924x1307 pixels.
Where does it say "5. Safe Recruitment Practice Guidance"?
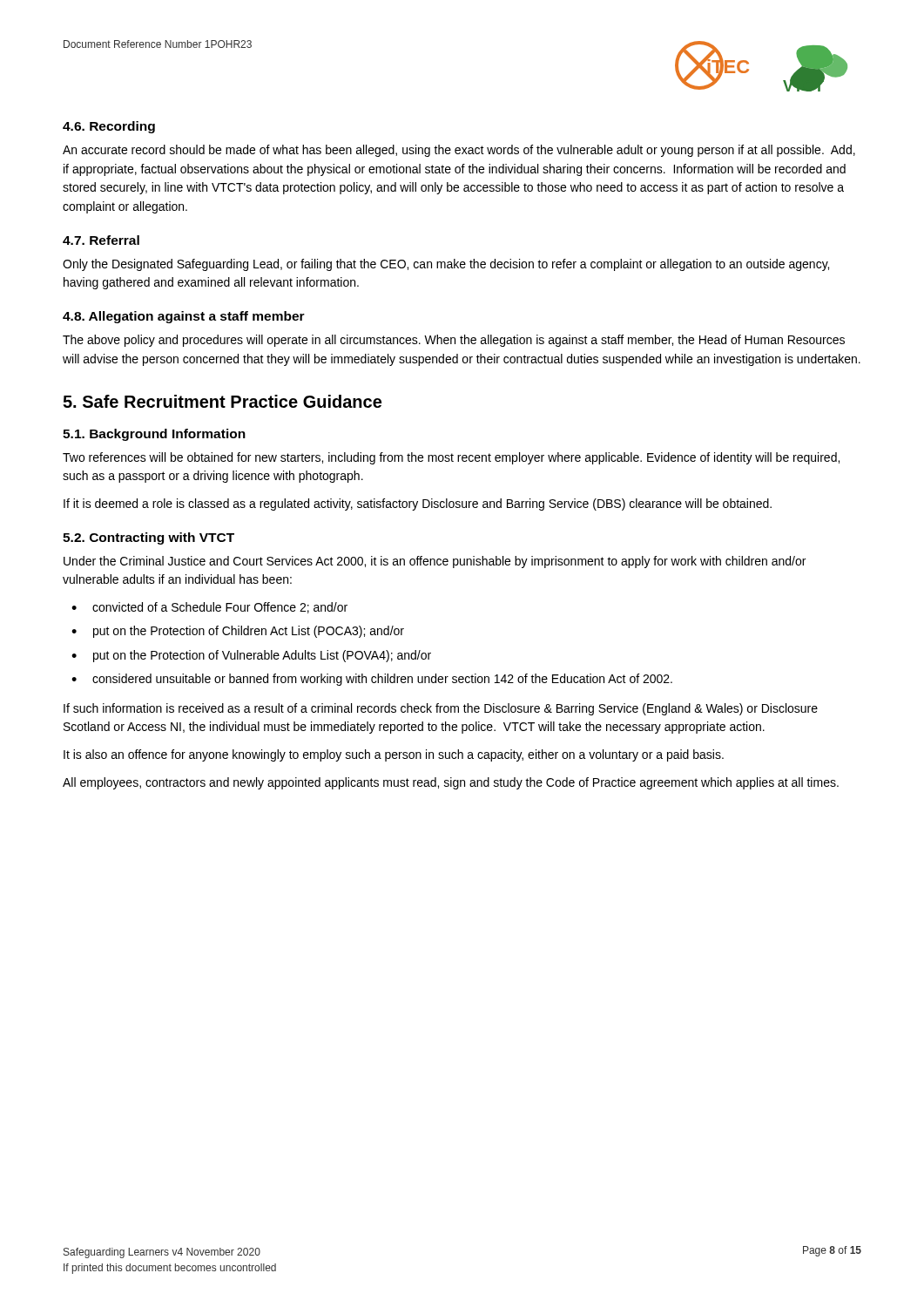click(x=222, y=401)
